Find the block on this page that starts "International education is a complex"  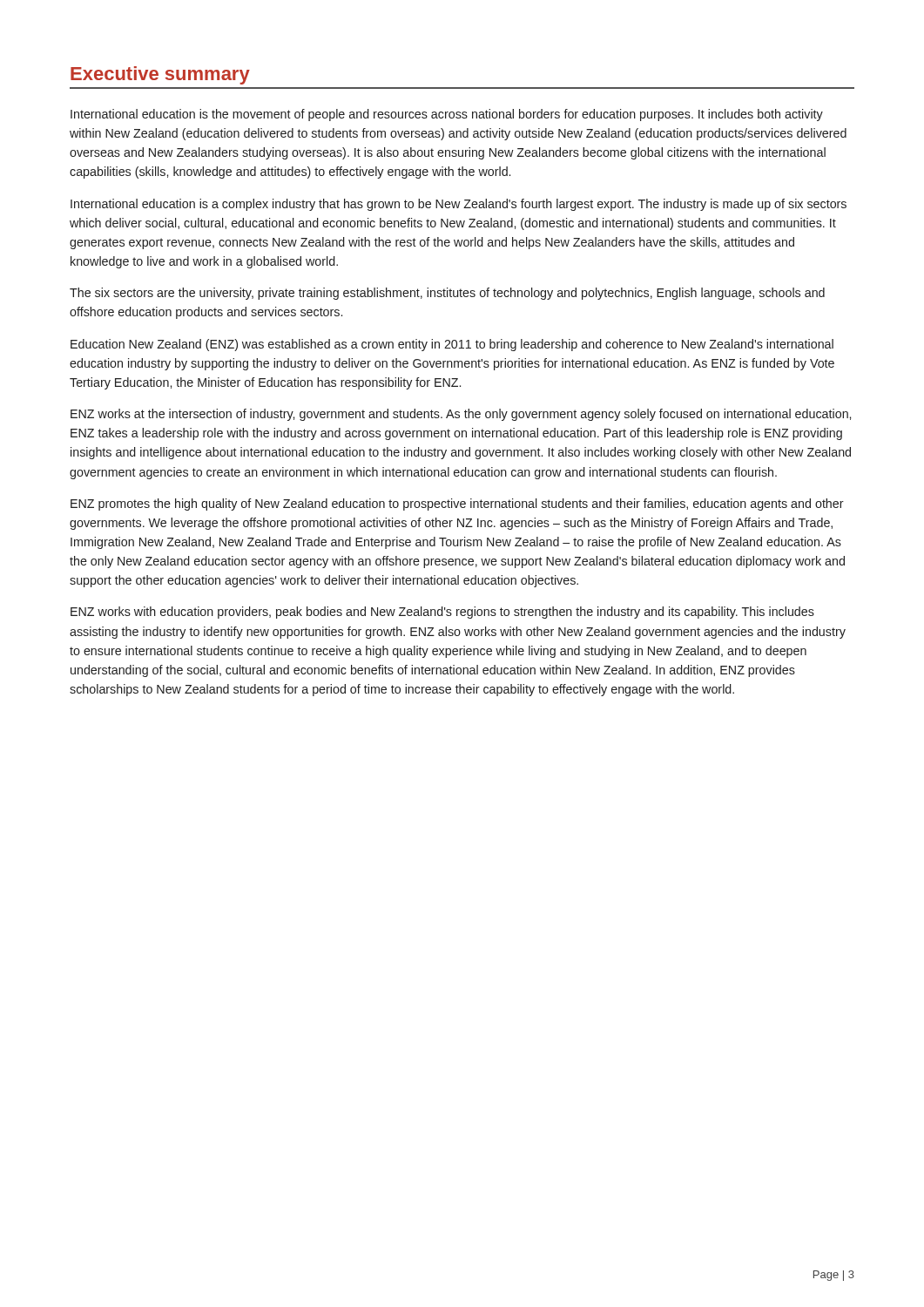pos(458,233)
